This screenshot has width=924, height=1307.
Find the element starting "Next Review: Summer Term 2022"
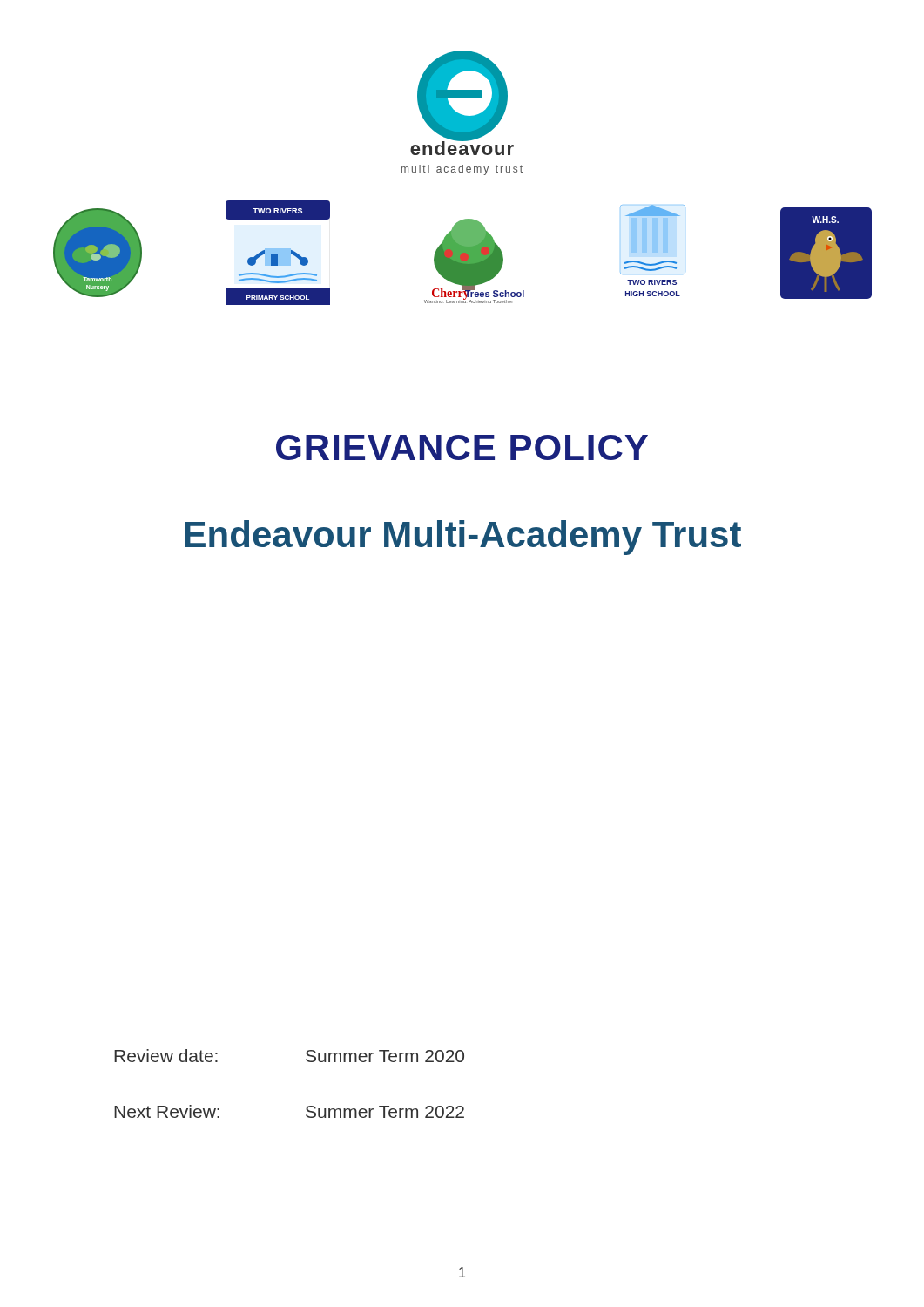[162, 1111]
